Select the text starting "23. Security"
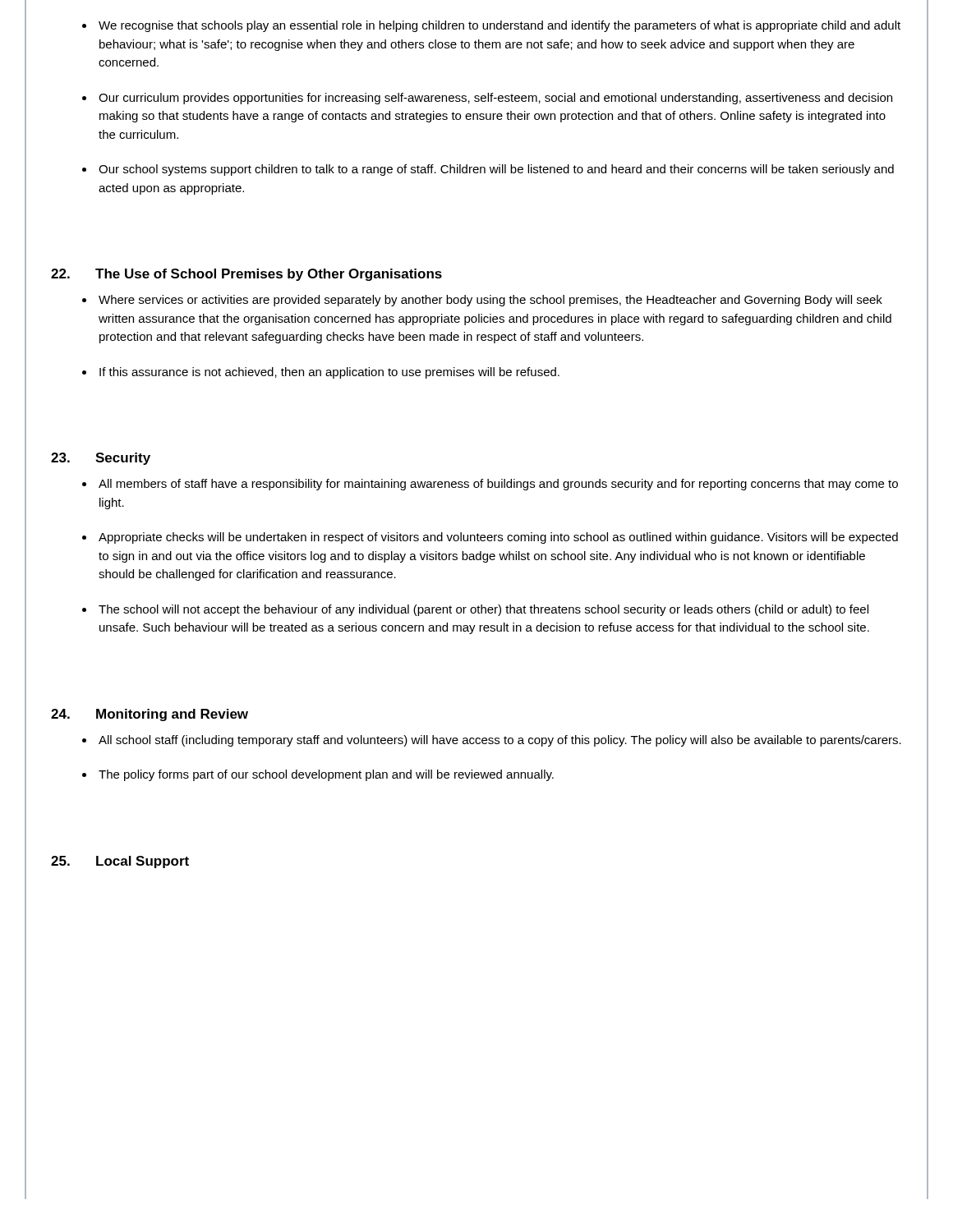Viewport: 953px width, 1232px height. click(x=101, y=458)
